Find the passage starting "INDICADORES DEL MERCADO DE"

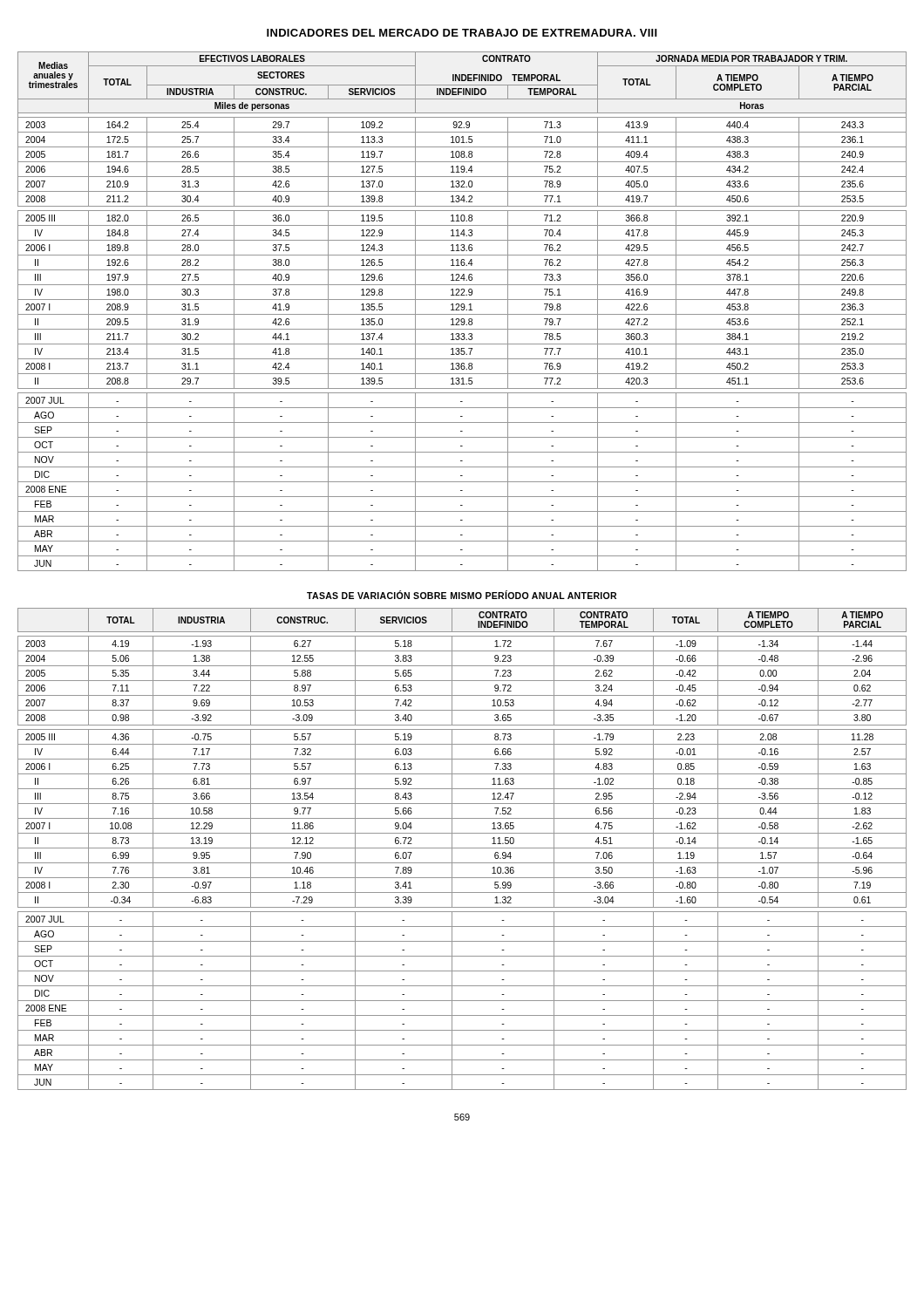click(462, 33)
